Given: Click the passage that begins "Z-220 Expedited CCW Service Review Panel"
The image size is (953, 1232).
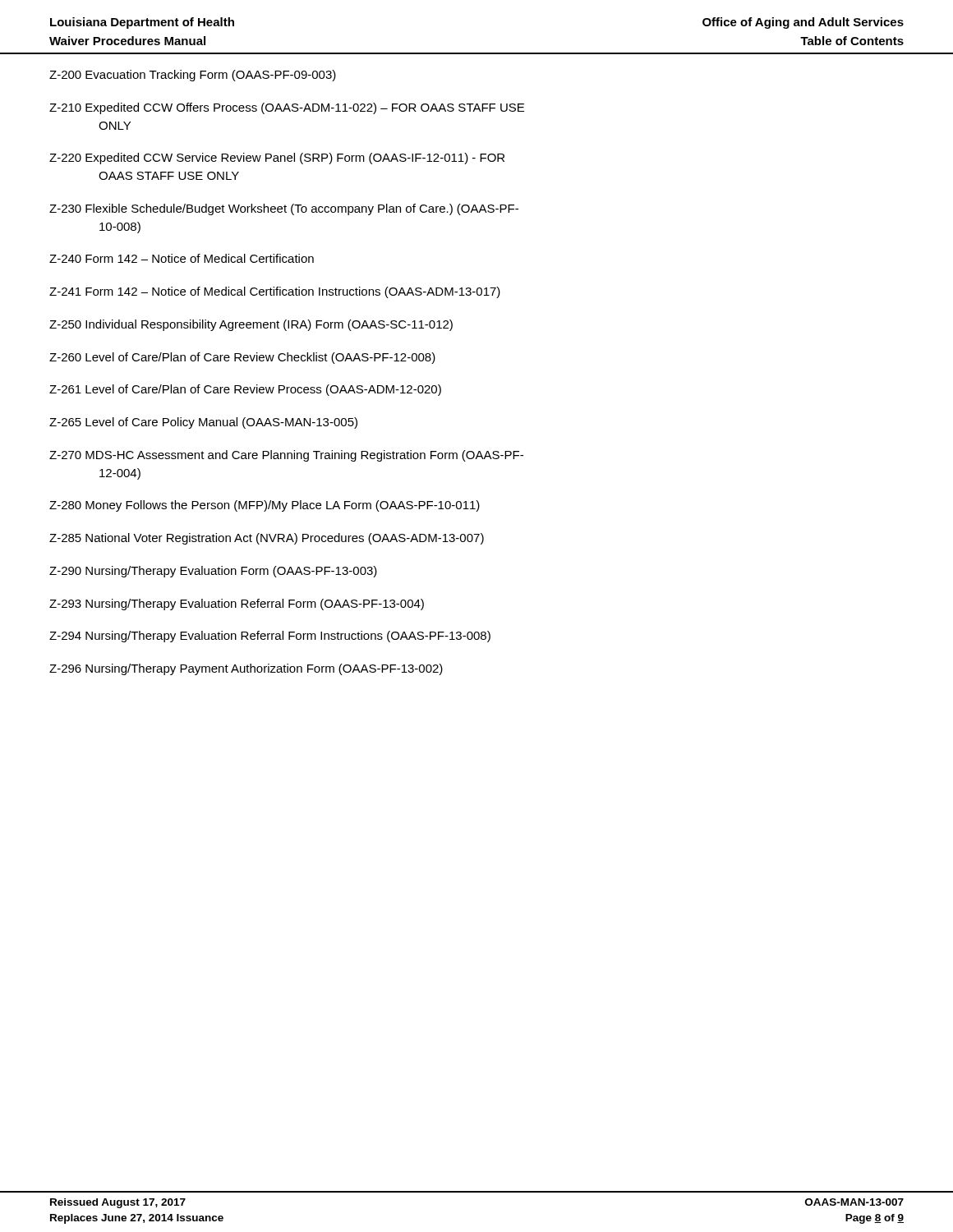Looking at the screenshot, I should (277, 167).
